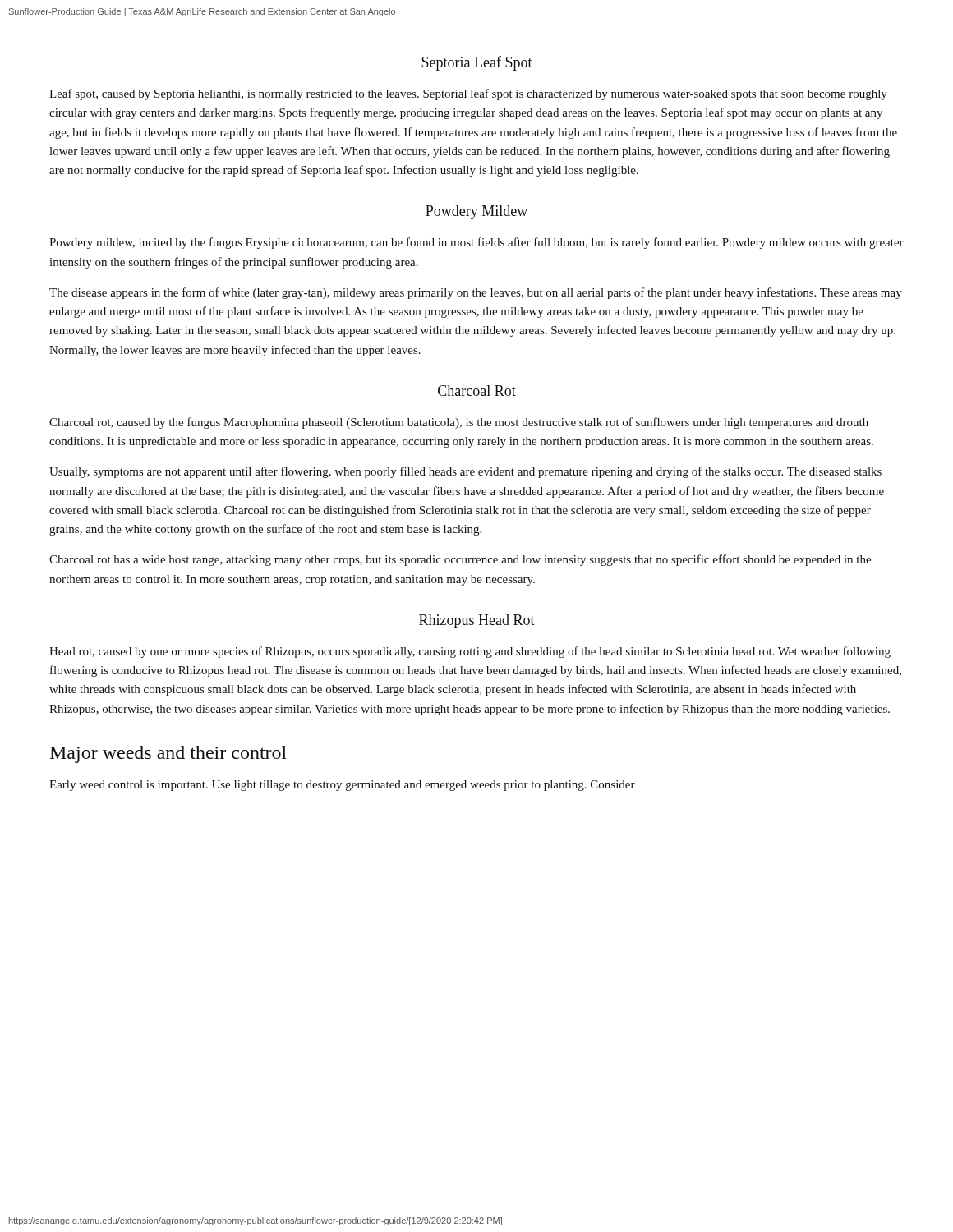Where does it say "Major weeds and their control"?
953x1232 pixels.
[168, 752]
